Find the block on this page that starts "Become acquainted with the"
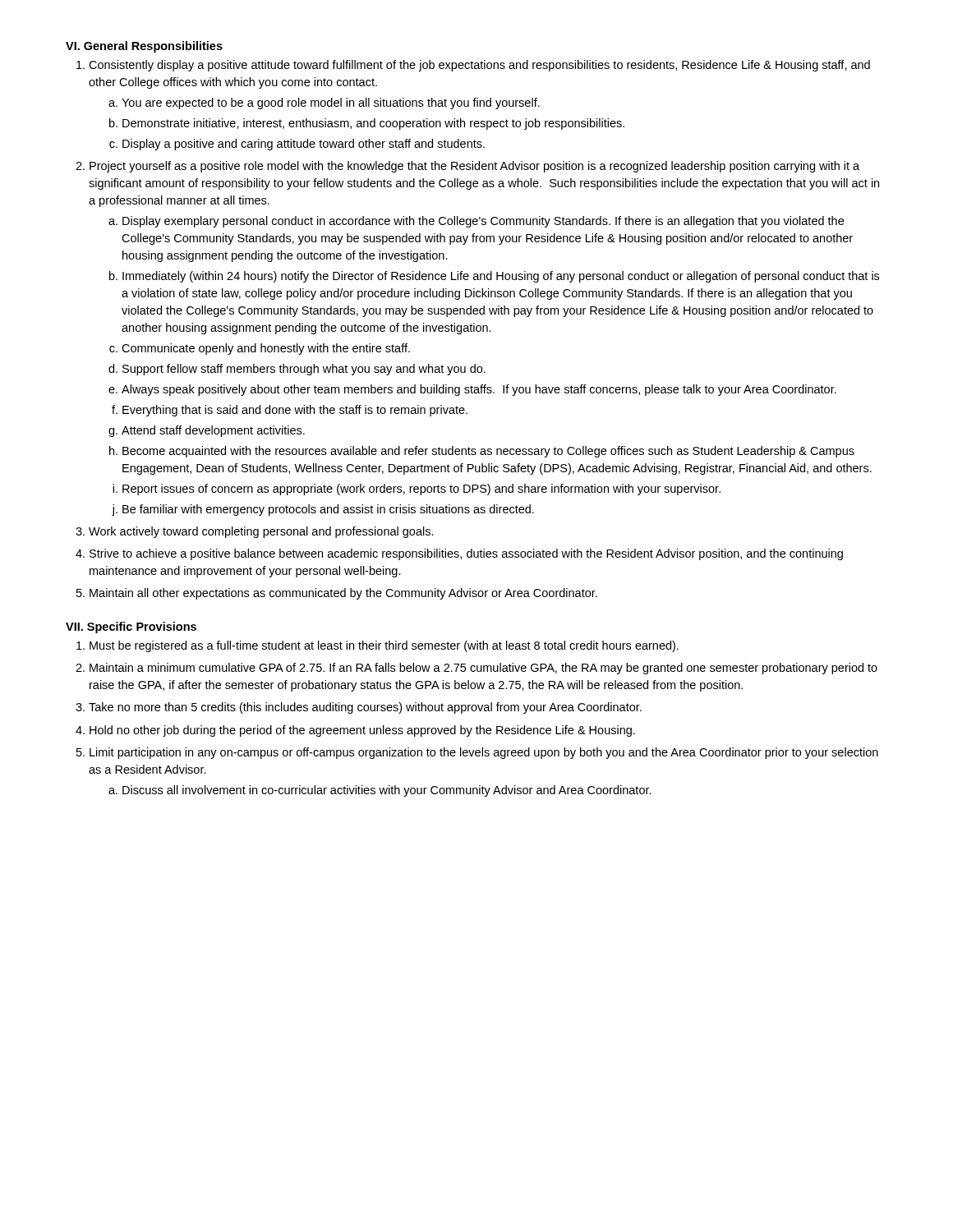The width and height of the screenshot is (953, 1232). (x=497, y=460)
